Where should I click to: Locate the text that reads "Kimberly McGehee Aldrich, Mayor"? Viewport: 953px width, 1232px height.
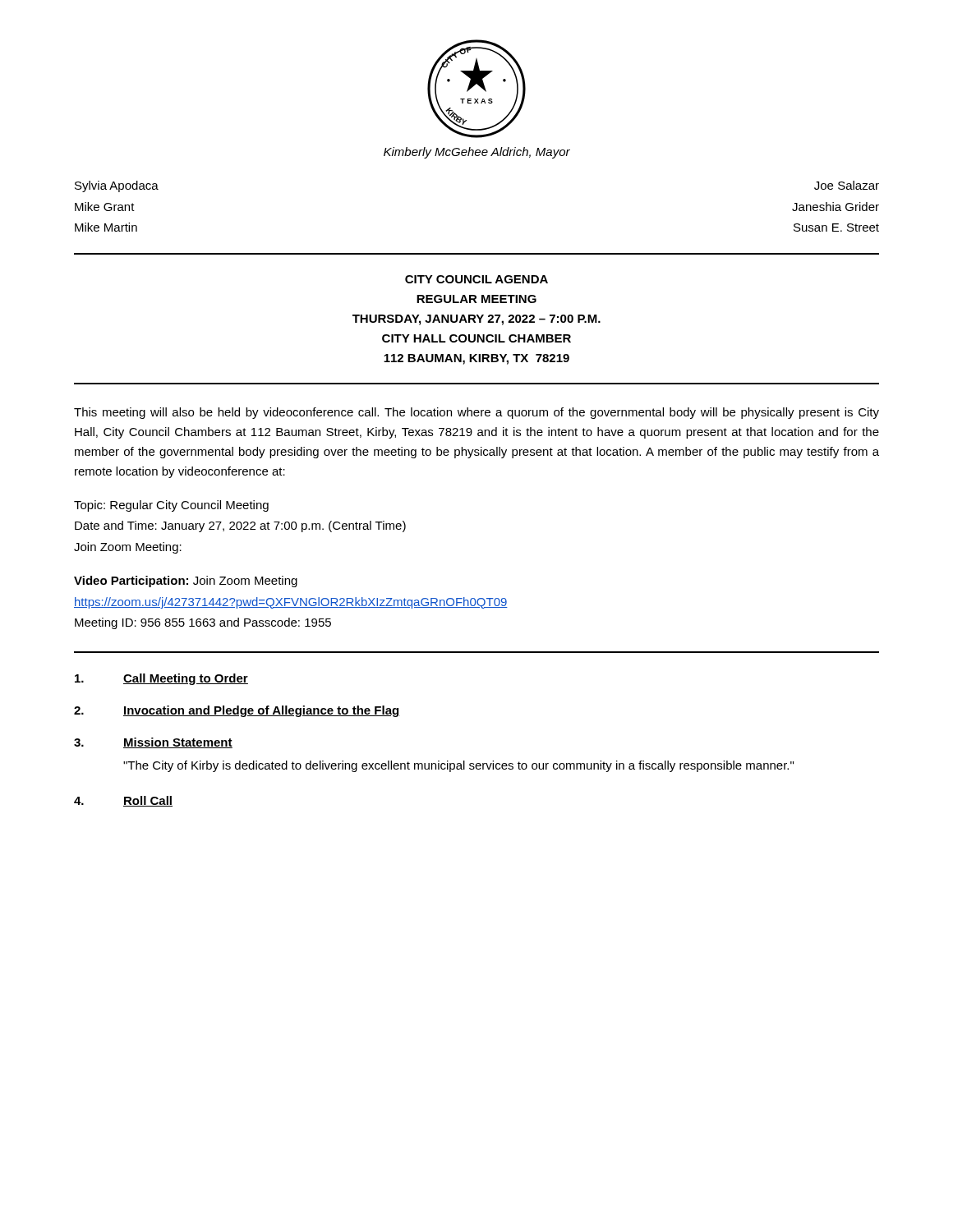pyautogui.click(x=476, y=152)
